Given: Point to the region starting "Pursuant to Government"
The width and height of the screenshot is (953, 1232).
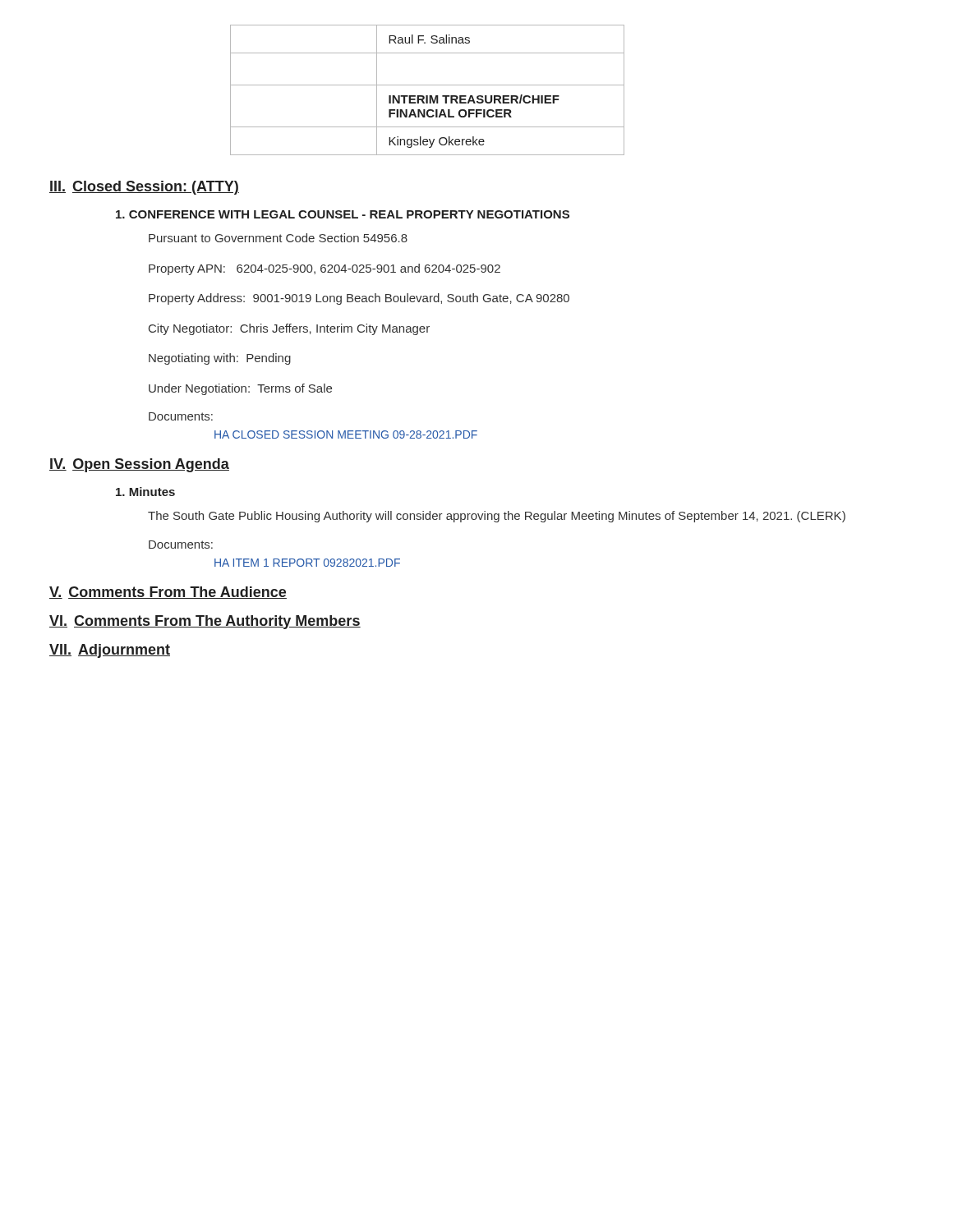Looking at the screenshot, I should coord(278,238).
